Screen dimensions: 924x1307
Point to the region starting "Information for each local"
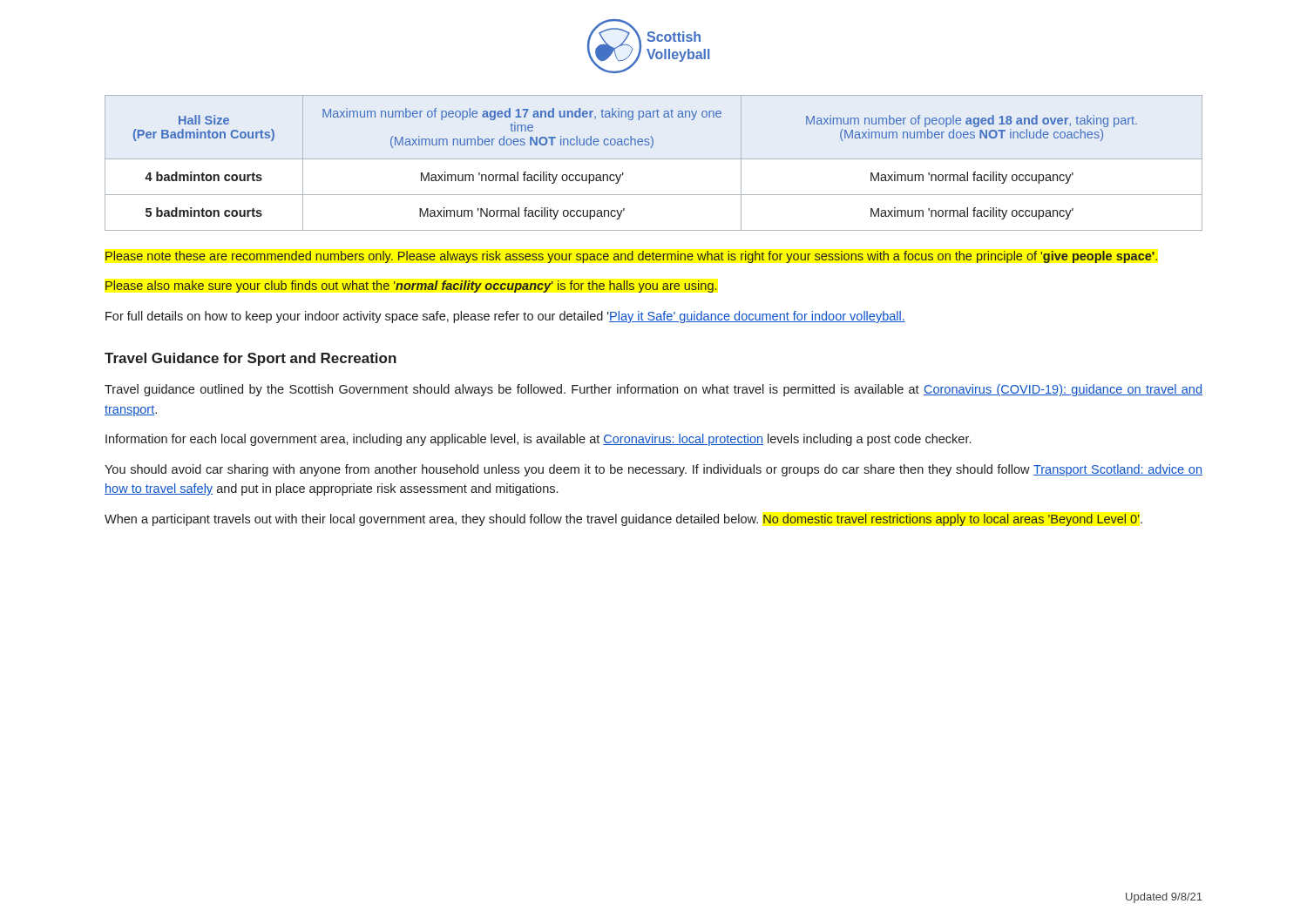pyautogui.click(x=538, y=439)
